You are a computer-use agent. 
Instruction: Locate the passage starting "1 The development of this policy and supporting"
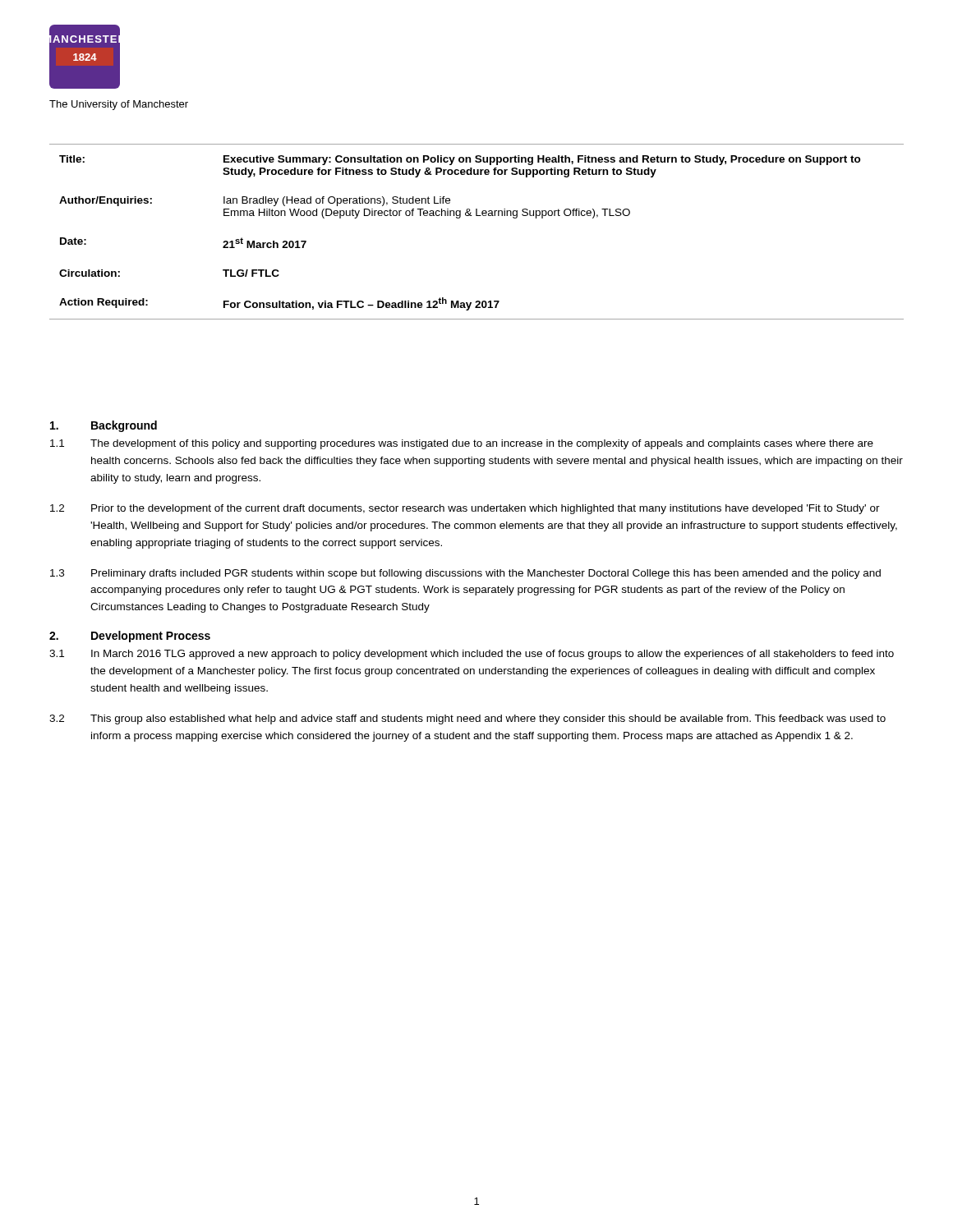pyautogui.click(x=476, y=461)
